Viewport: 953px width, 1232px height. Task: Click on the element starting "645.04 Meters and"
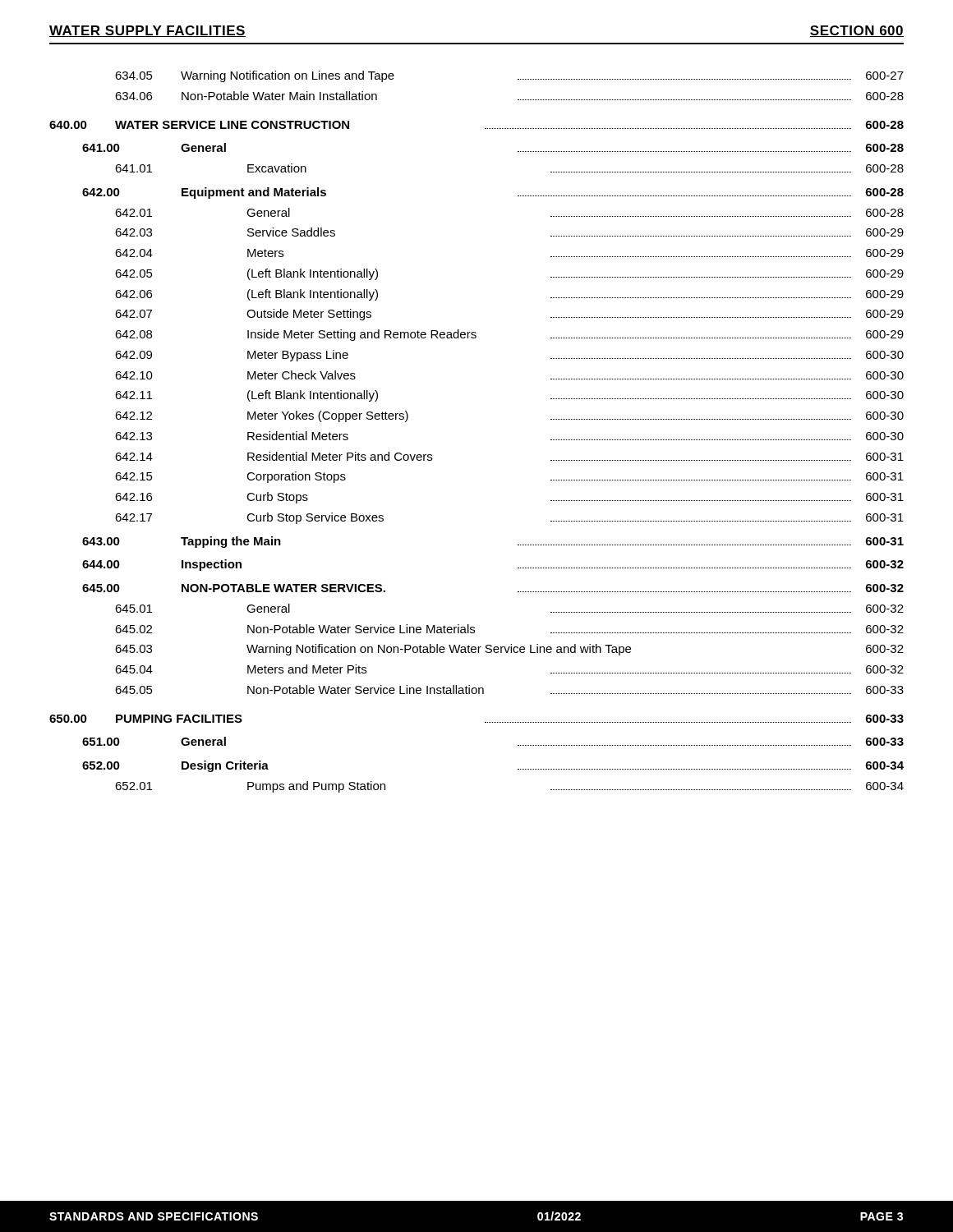(132, 669)
